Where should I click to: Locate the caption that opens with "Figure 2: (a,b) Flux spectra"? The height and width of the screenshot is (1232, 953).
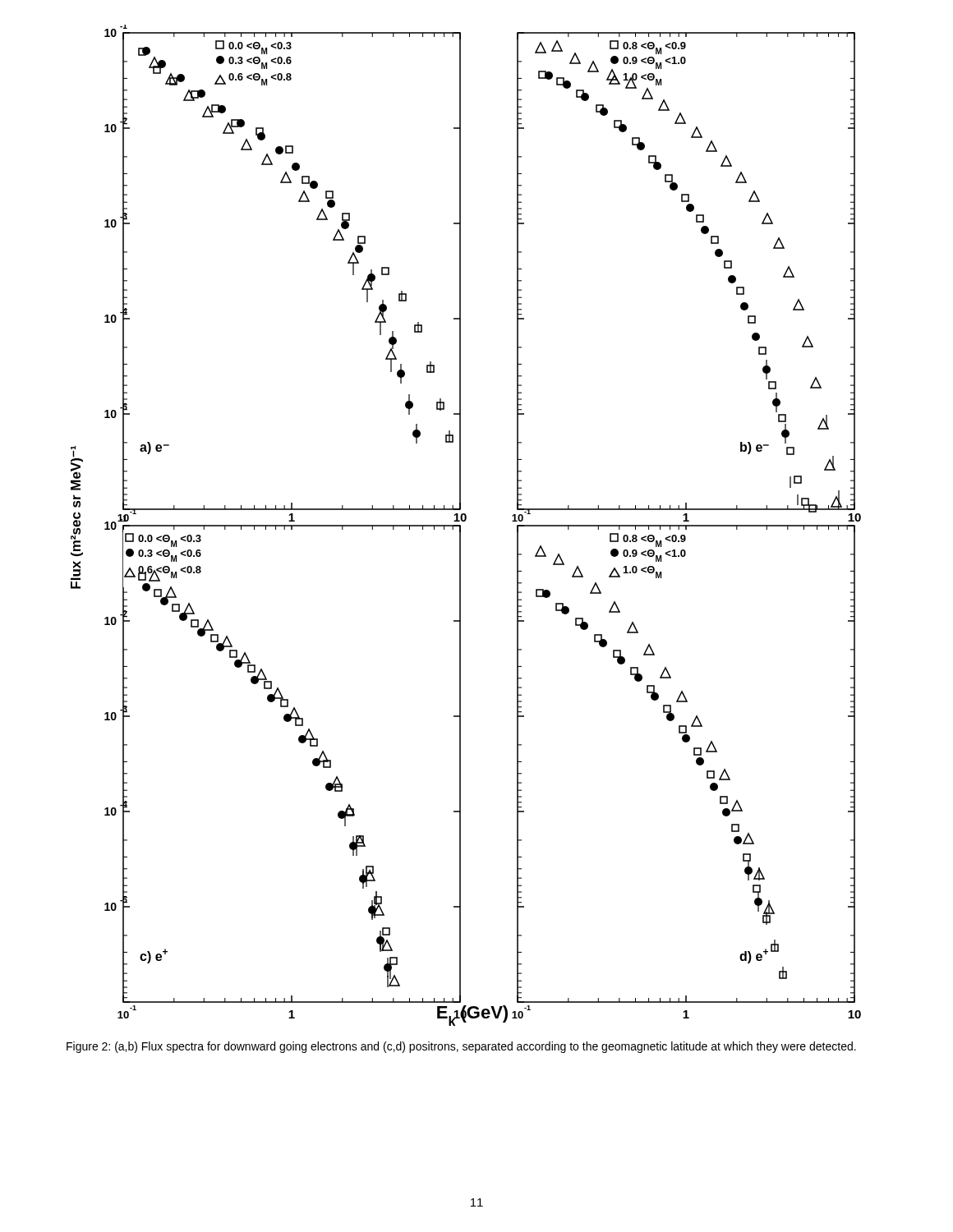tap(461, 1046)
